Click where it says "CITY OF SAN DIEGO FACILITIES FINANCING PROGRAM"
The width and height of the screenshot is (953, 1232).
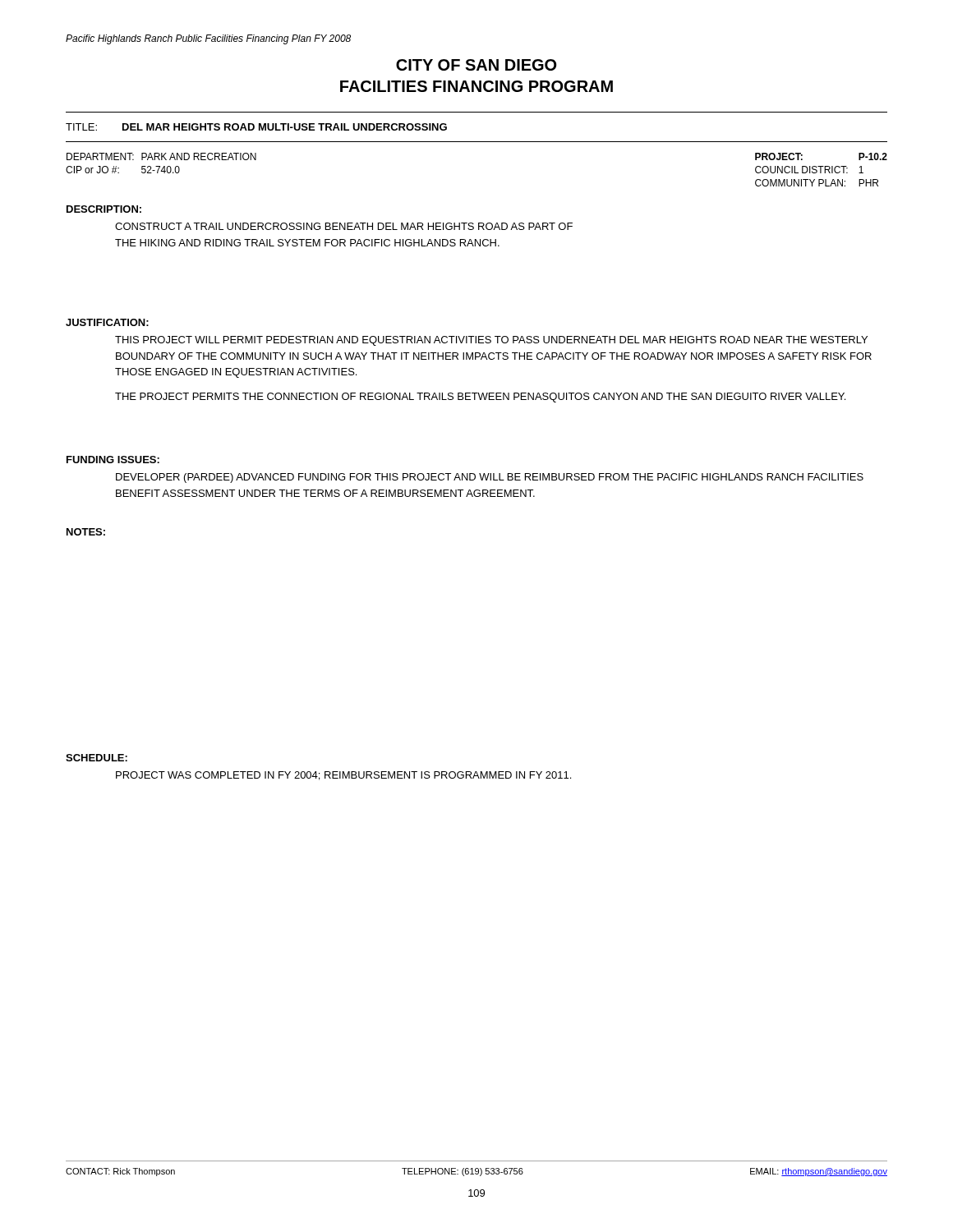click(x=476, y=76)
